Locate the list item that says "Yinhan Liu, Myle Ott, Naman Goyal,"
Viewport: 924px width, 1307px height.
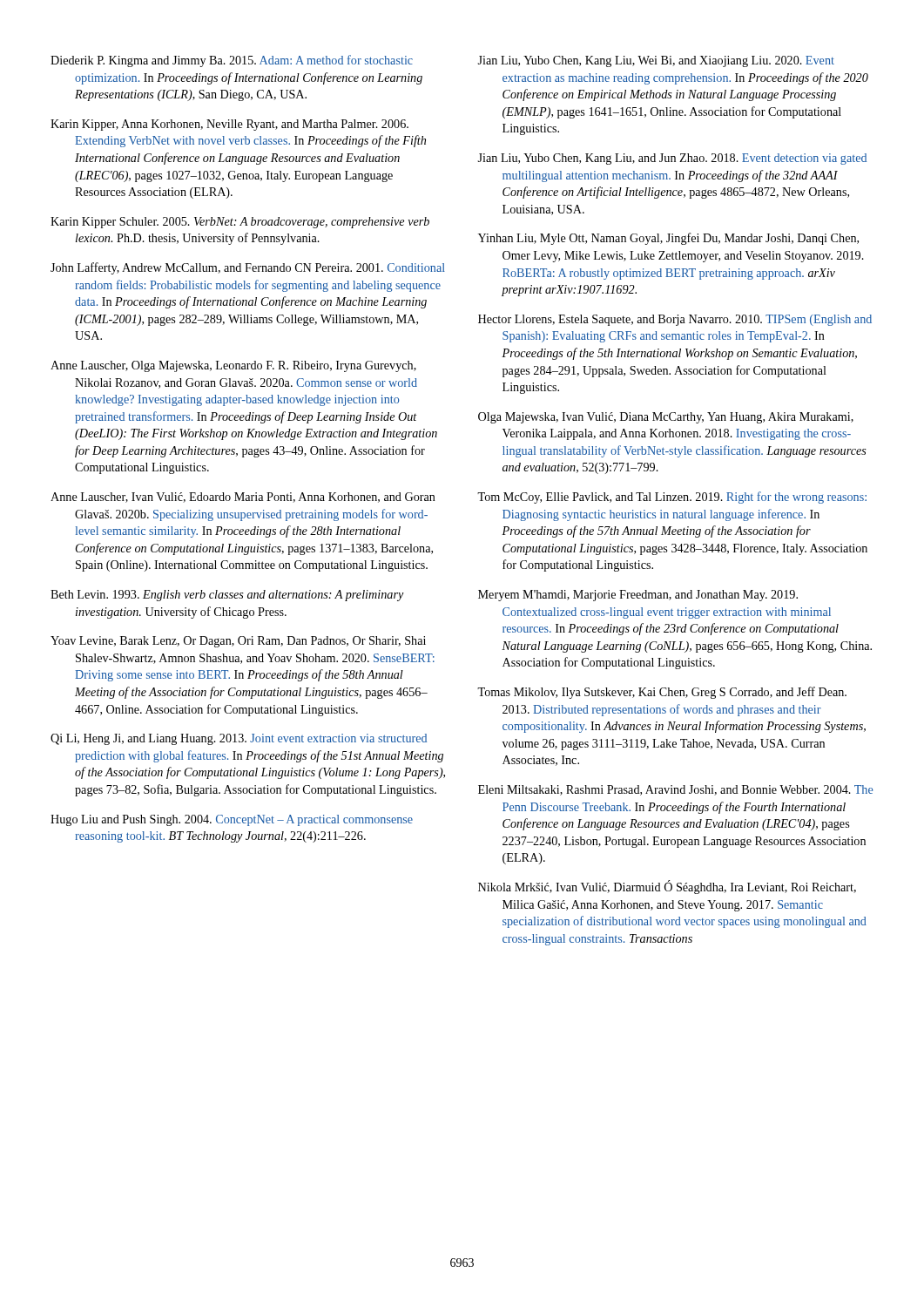(671, 264)
